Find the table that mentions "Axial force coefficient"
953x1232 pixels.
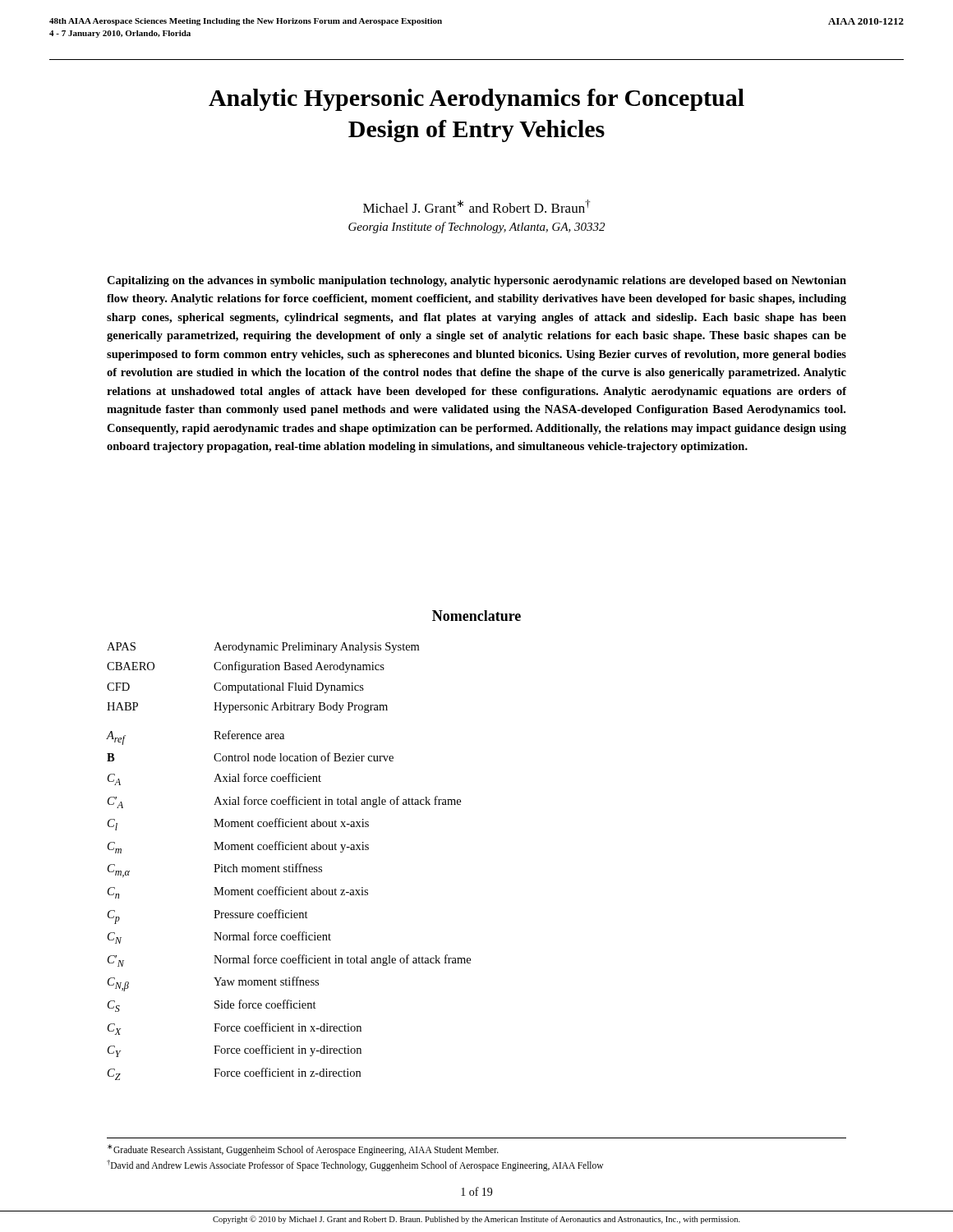click(x=476, y=861)
